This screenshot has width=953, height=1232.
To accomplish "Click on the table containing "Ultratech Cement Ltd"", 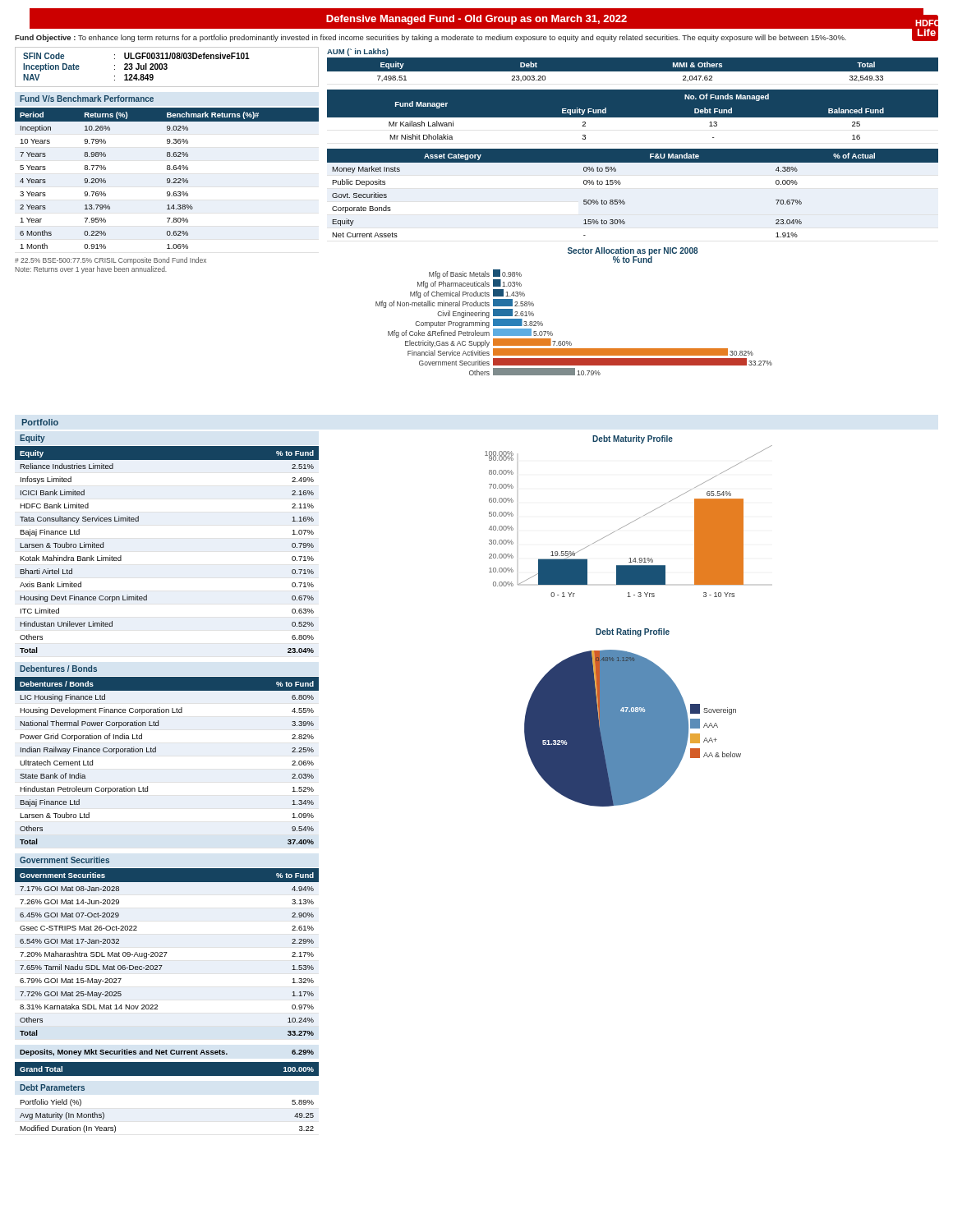I will click(x=167, y=755).
